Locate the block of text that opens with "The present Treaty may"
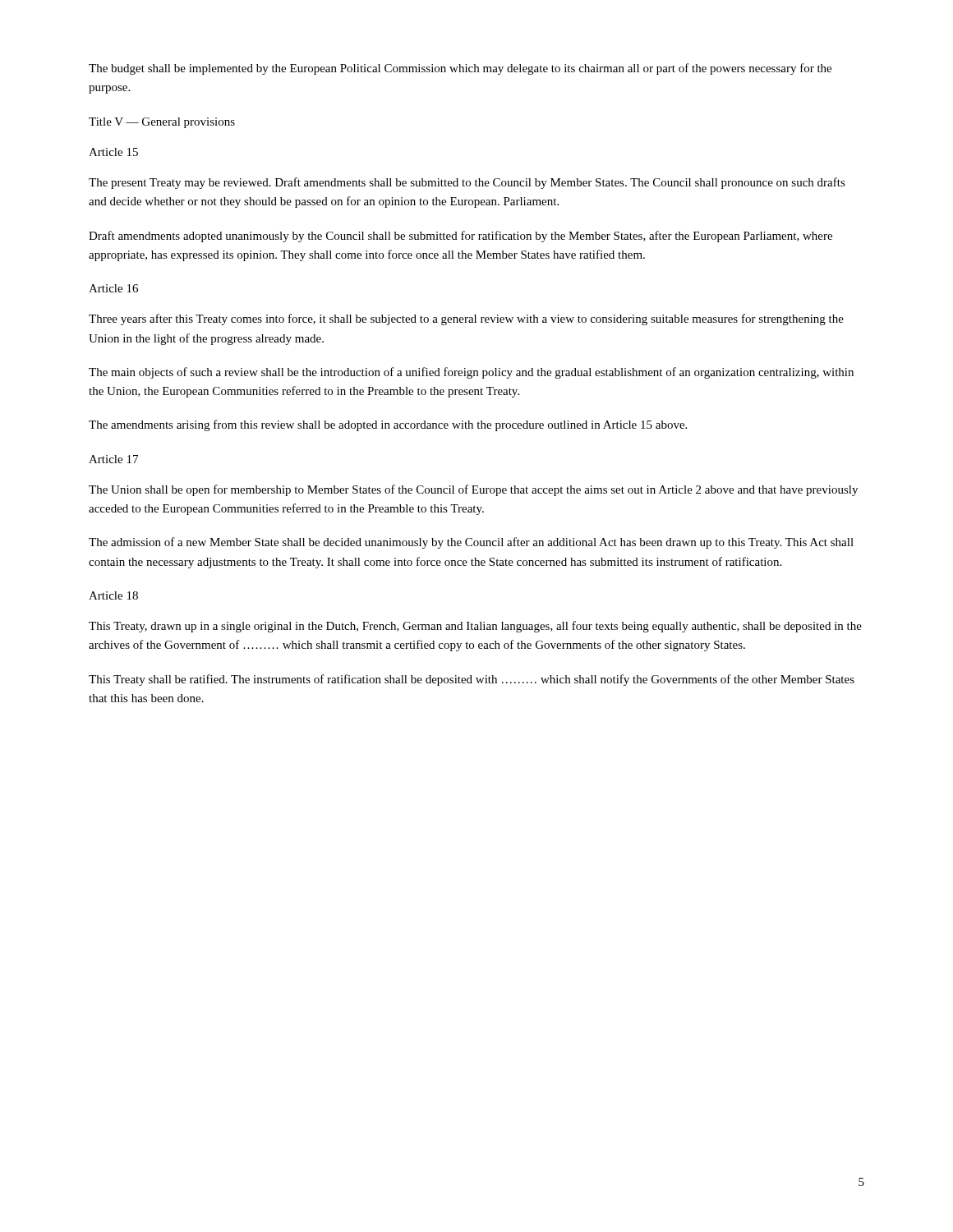 pos(467,192)
